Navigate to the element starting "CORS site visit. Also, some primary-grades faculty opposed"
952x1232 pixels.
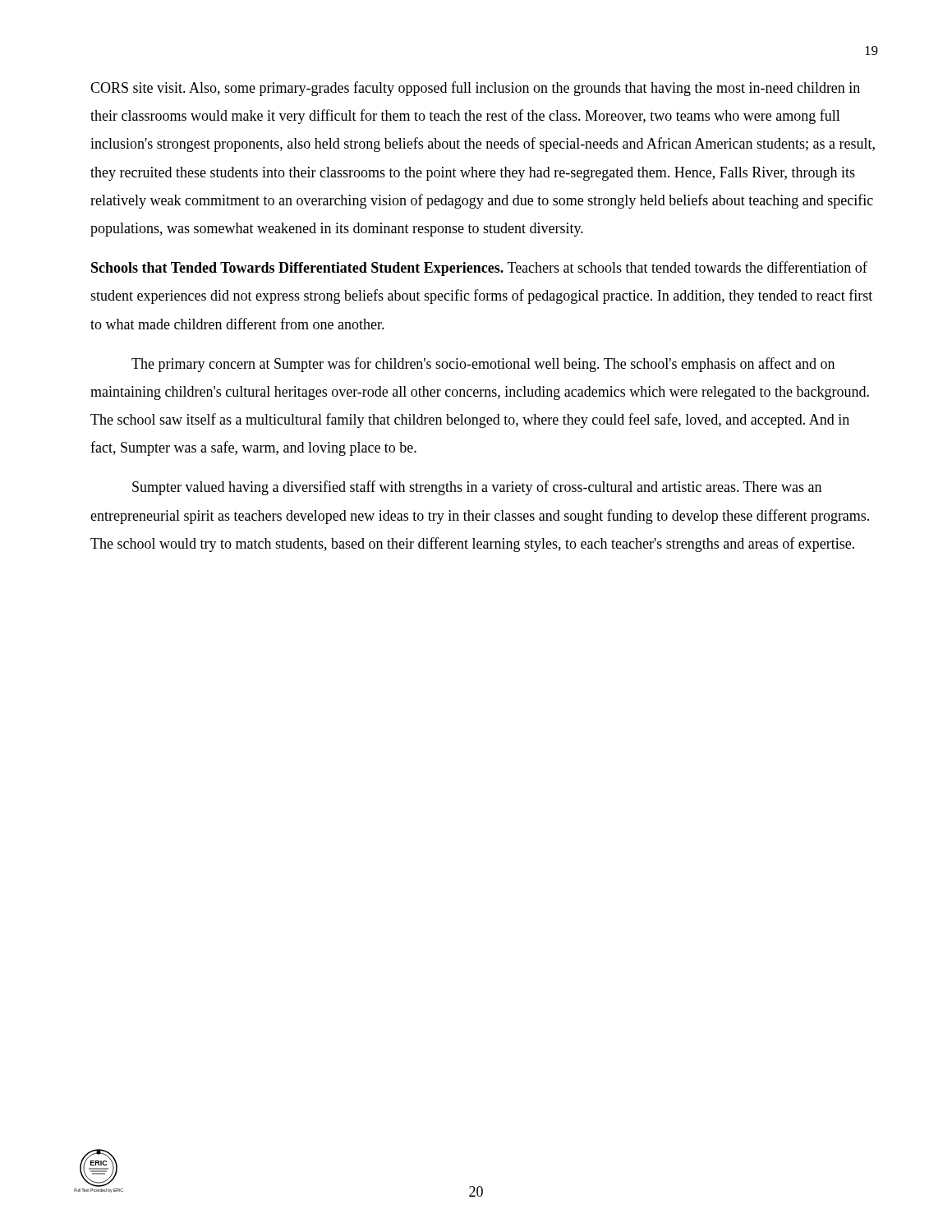pyautogui.click(x=475, y=89)
